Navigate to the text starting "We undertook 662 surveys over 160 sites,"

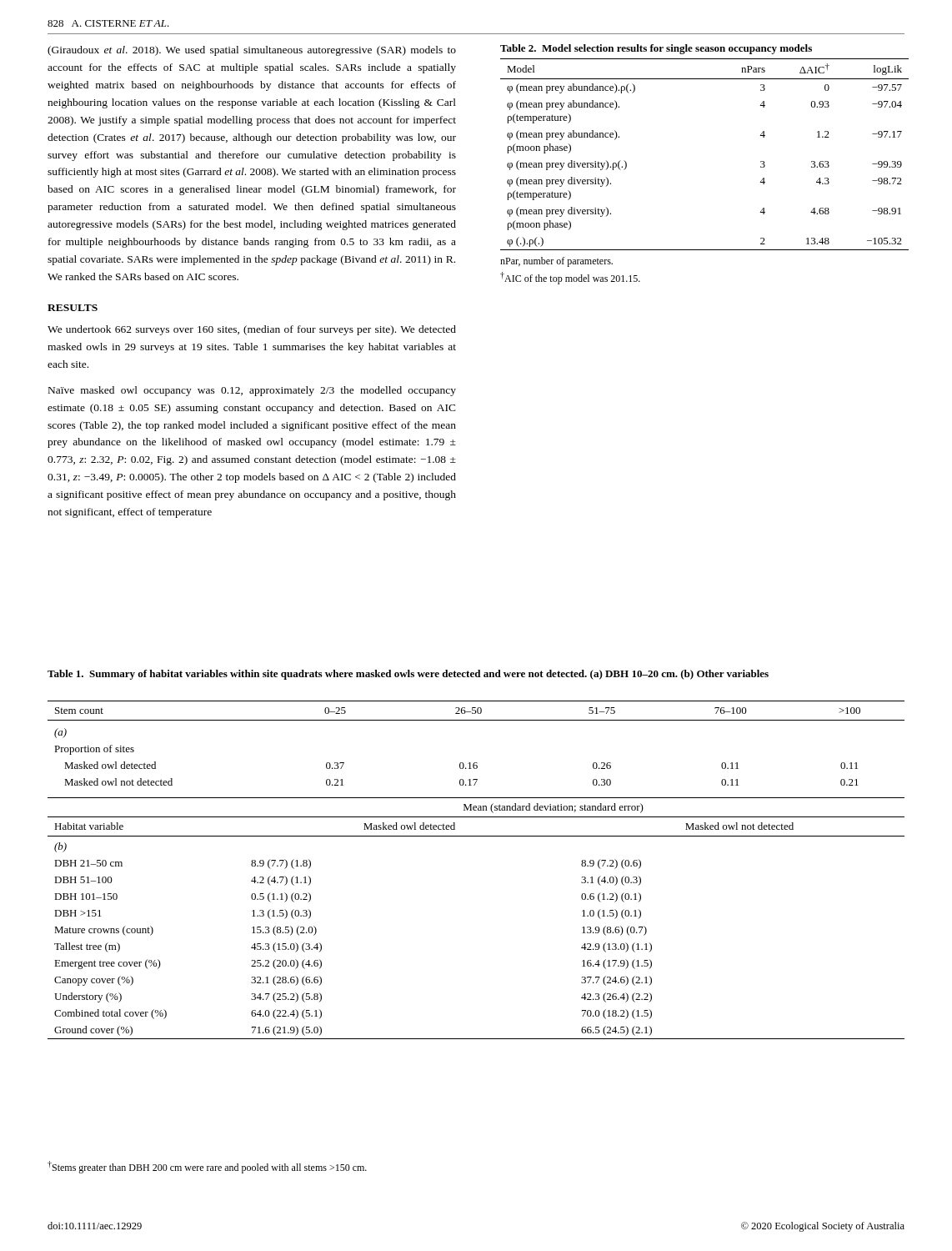coord(252,346)
